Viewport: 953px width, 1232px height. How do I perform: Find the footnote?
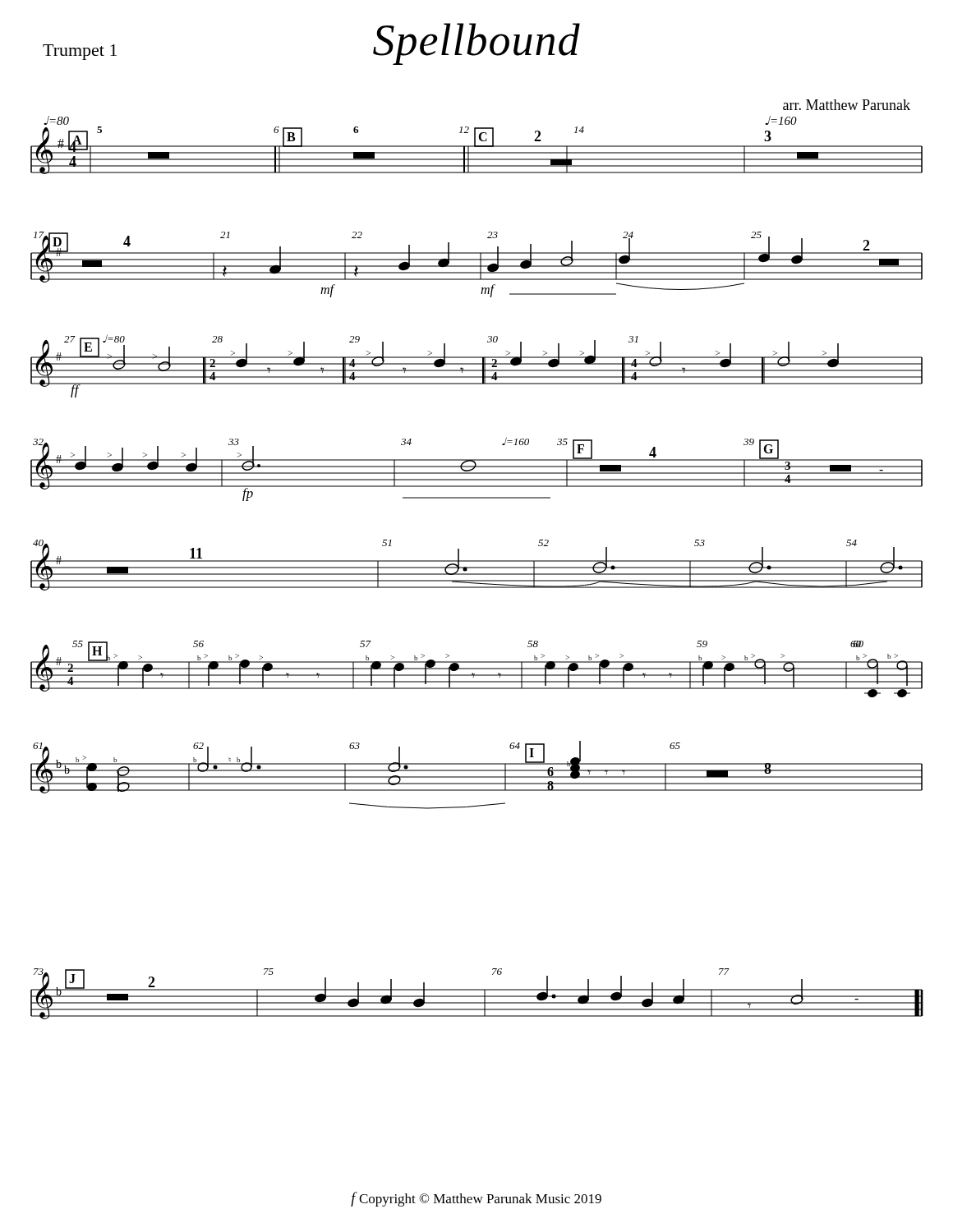click(x=476, y=1198)
